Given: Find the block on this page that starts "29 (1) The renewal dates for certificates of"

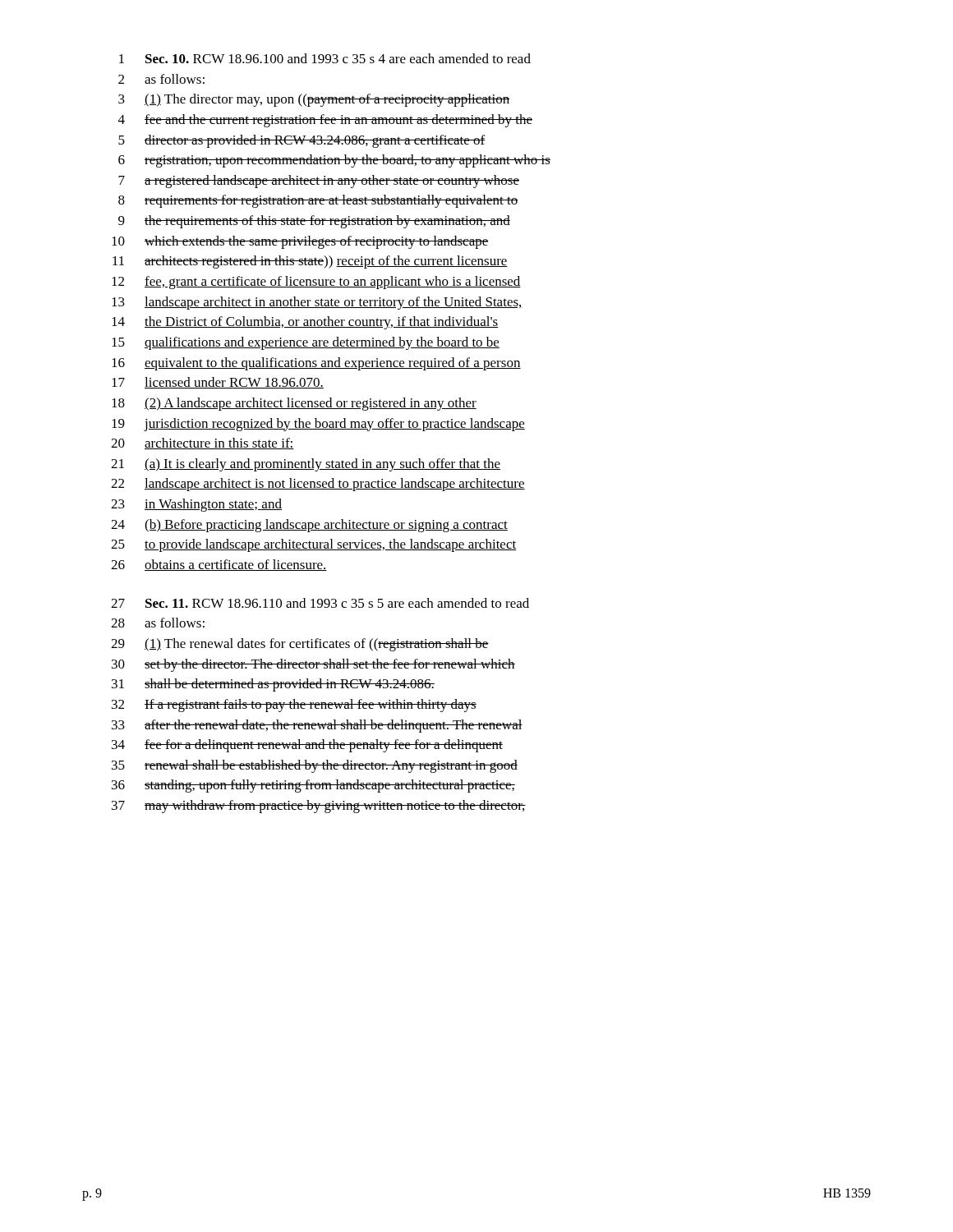Looking at the screenshot, I should pyautogui.click(x=476, y=644).
